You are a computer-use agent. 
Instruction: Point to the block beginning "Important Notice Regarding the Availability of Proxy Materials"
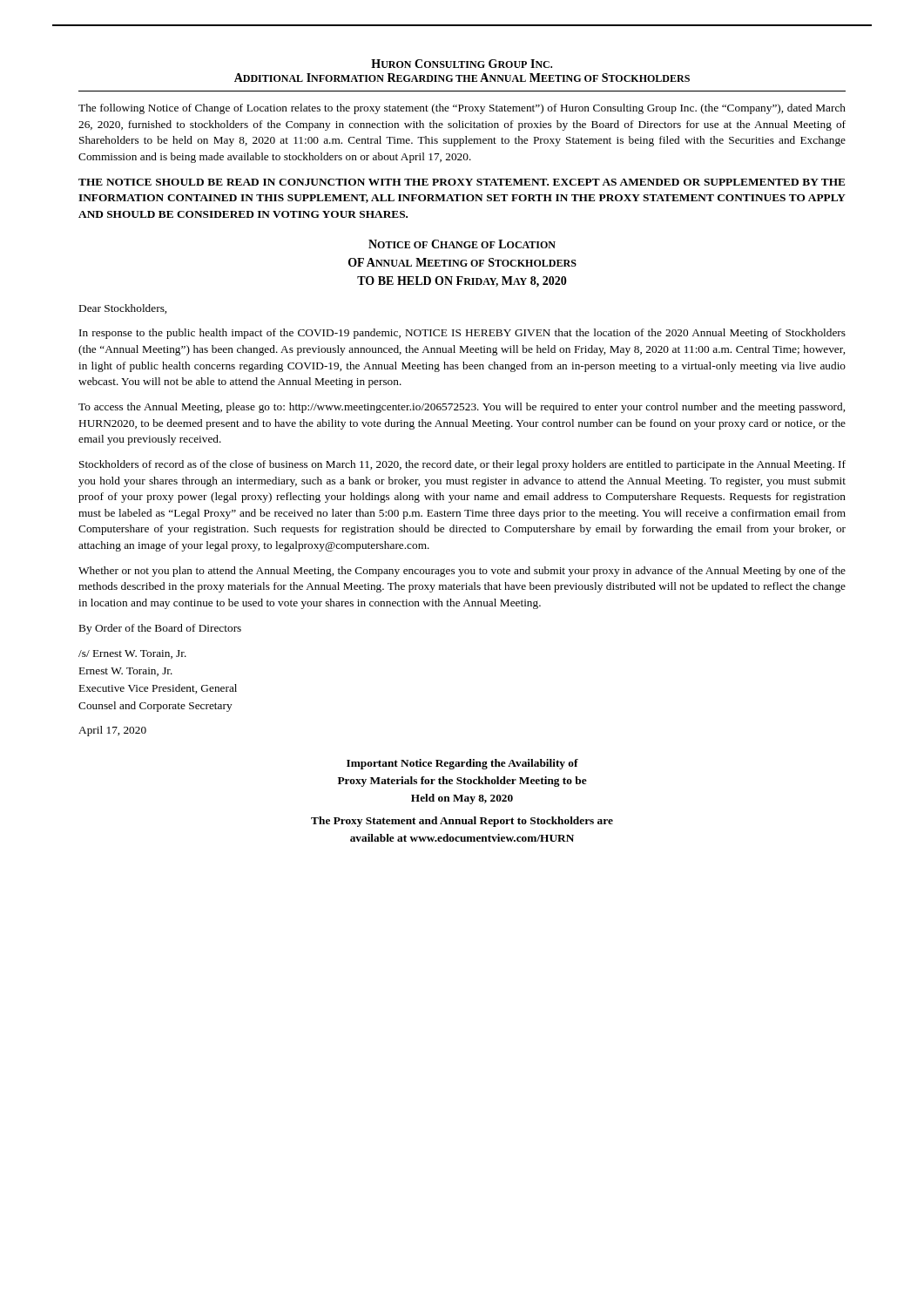(x=462, y=781)
